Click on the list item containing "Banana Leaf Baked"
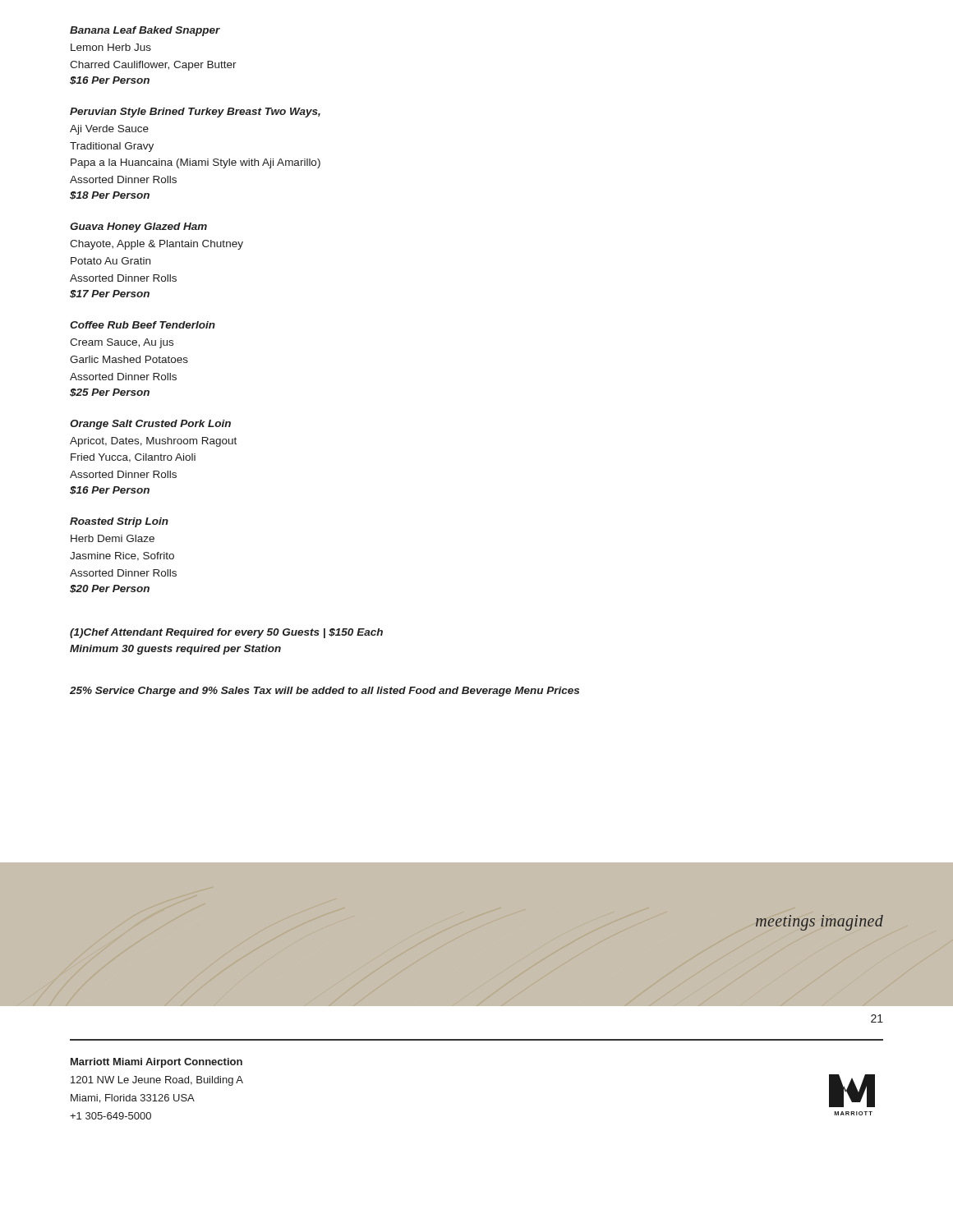Viewport: 953px width, 1232px height. pyautogui.click(x=145, y=31)
